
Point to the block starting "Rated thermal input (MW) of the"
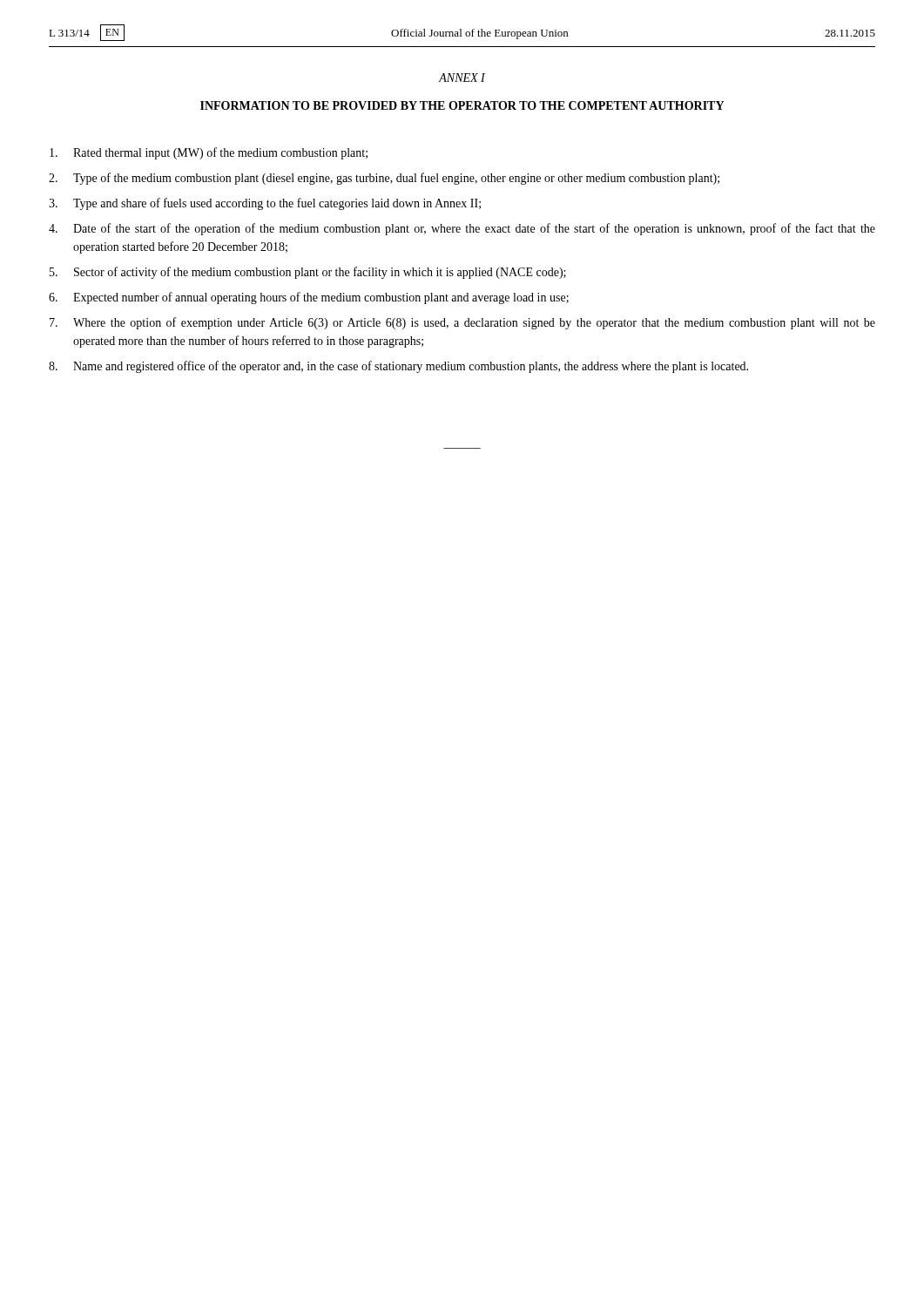coord(209,153)
